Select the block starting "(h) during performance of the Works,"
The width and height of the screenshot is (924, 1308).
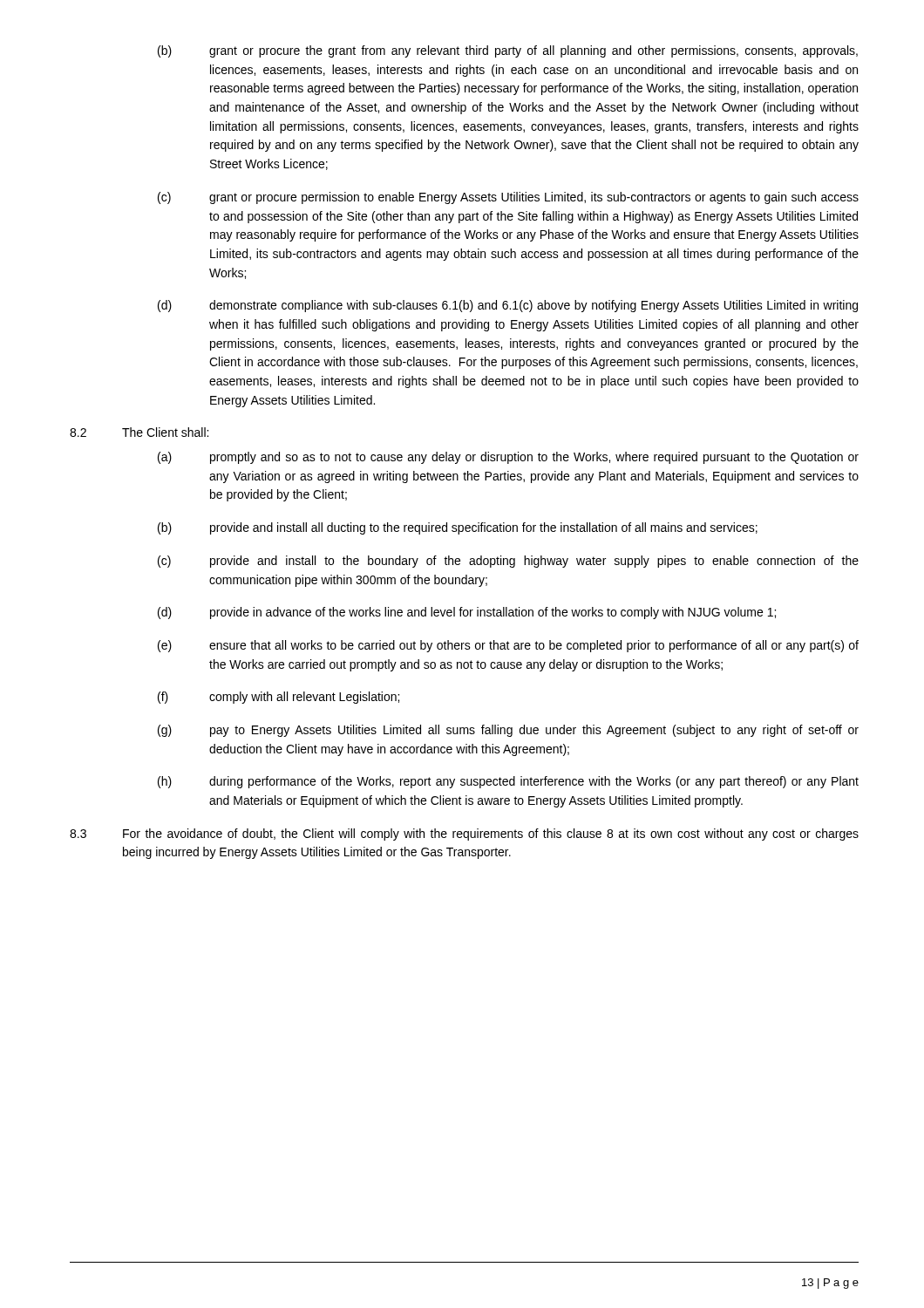[508, 792]
